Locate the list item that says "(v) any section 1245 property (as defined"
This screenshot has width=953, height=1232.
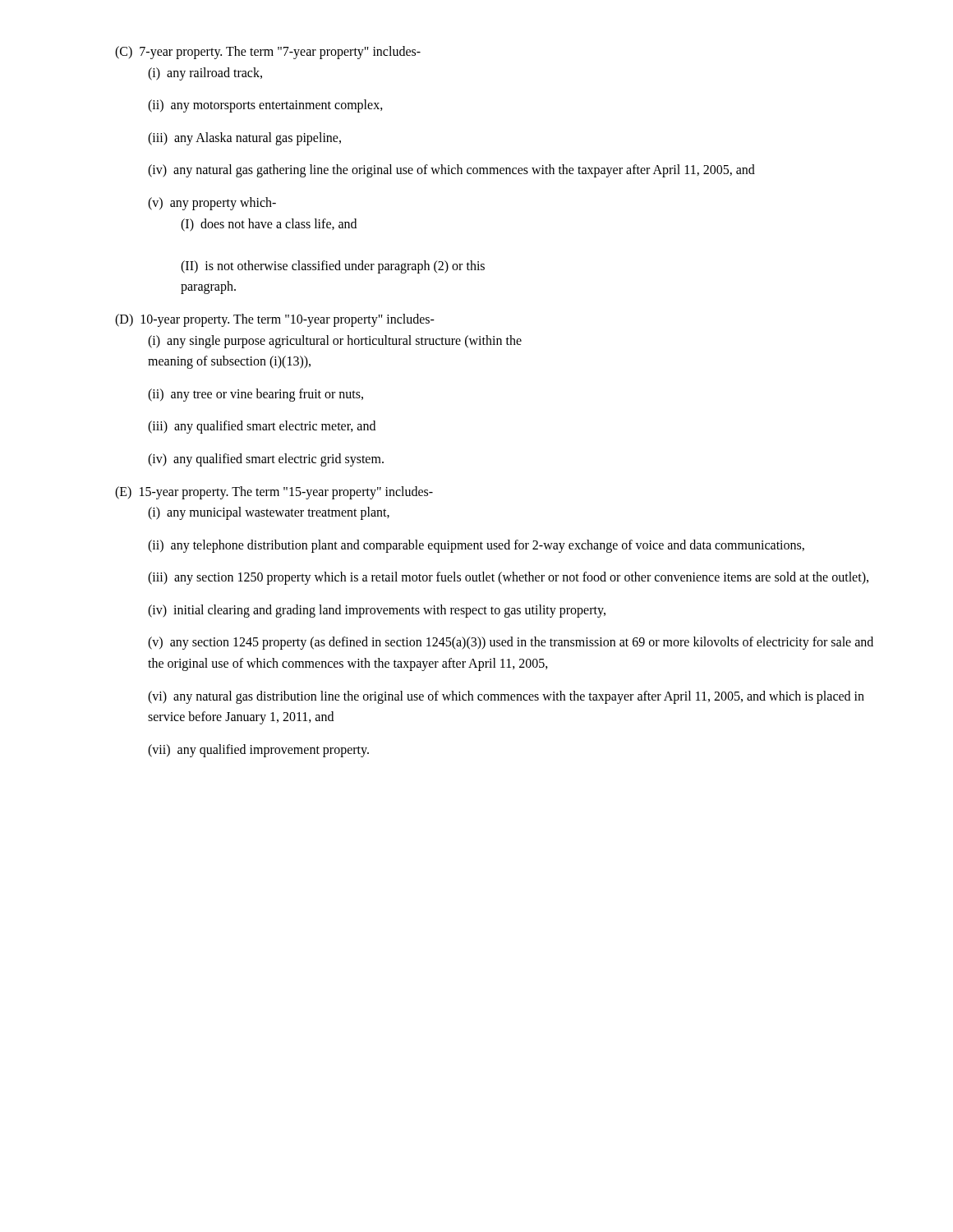tap(511, 653)
